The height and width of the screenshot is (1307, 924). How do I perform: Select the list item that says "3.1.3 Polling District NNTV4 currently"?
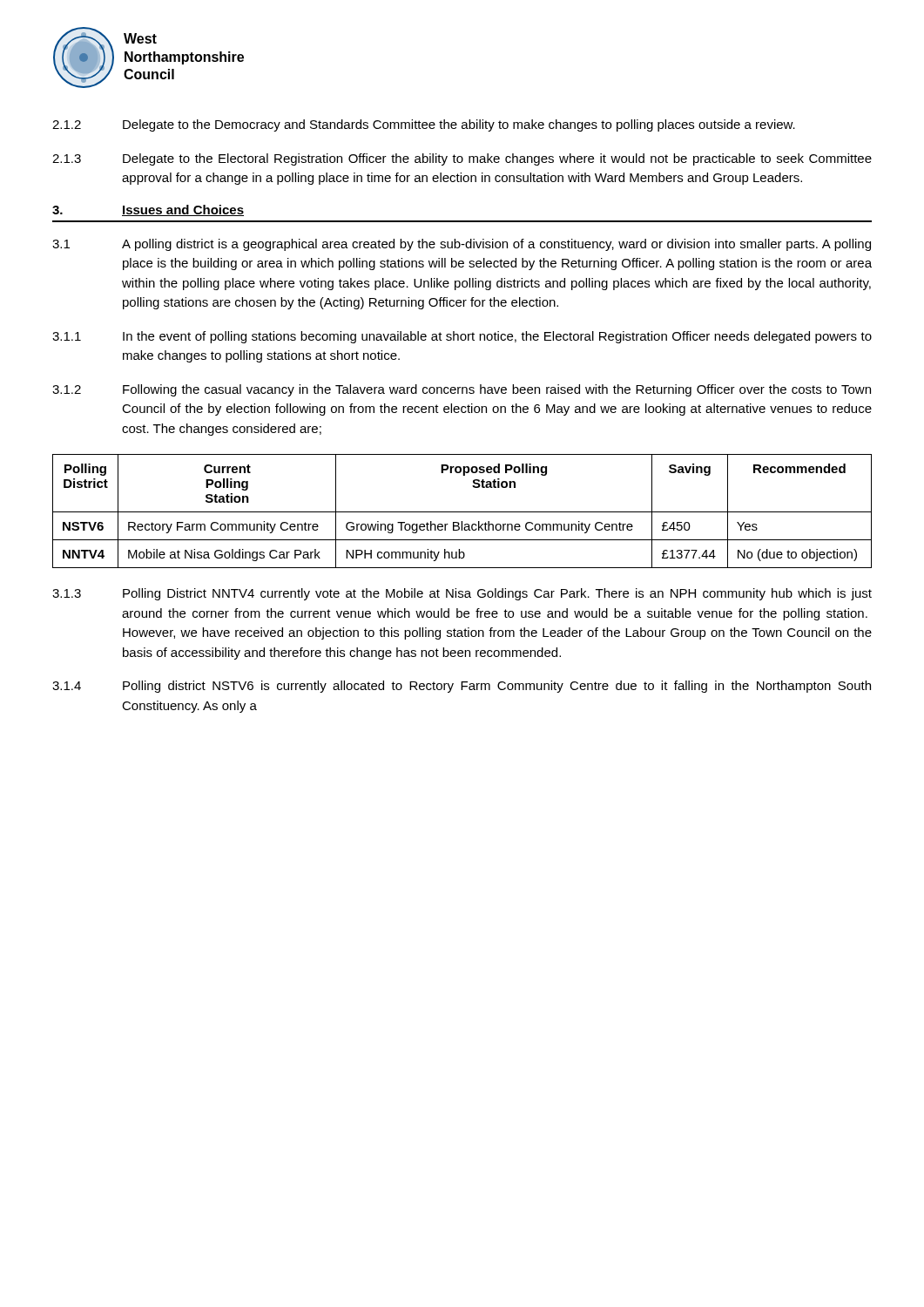pyautogui.click(x=462, y=623)
